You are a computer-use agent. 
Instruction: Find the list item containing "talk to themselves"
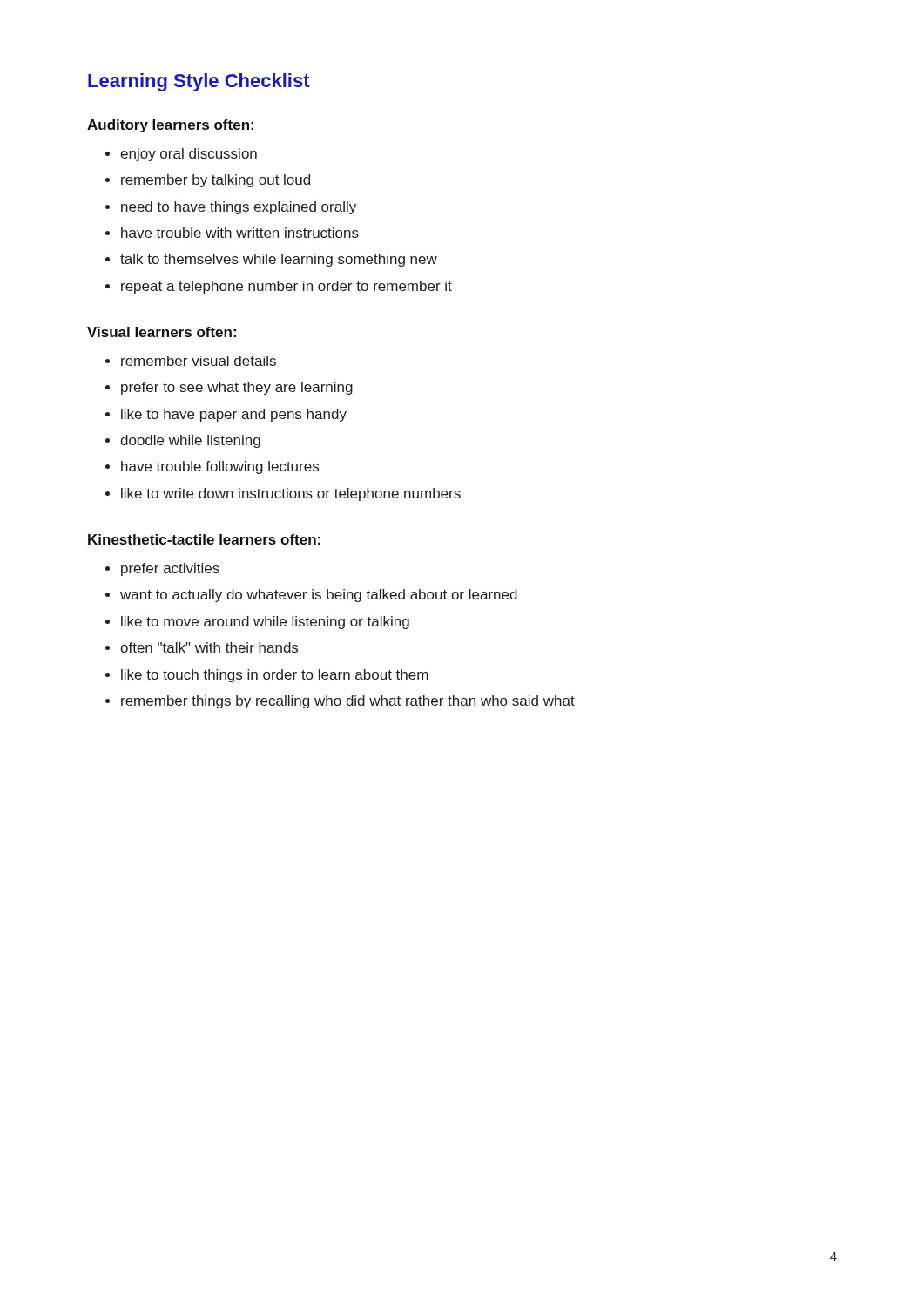pyautogui.click(x=279, y=260)
